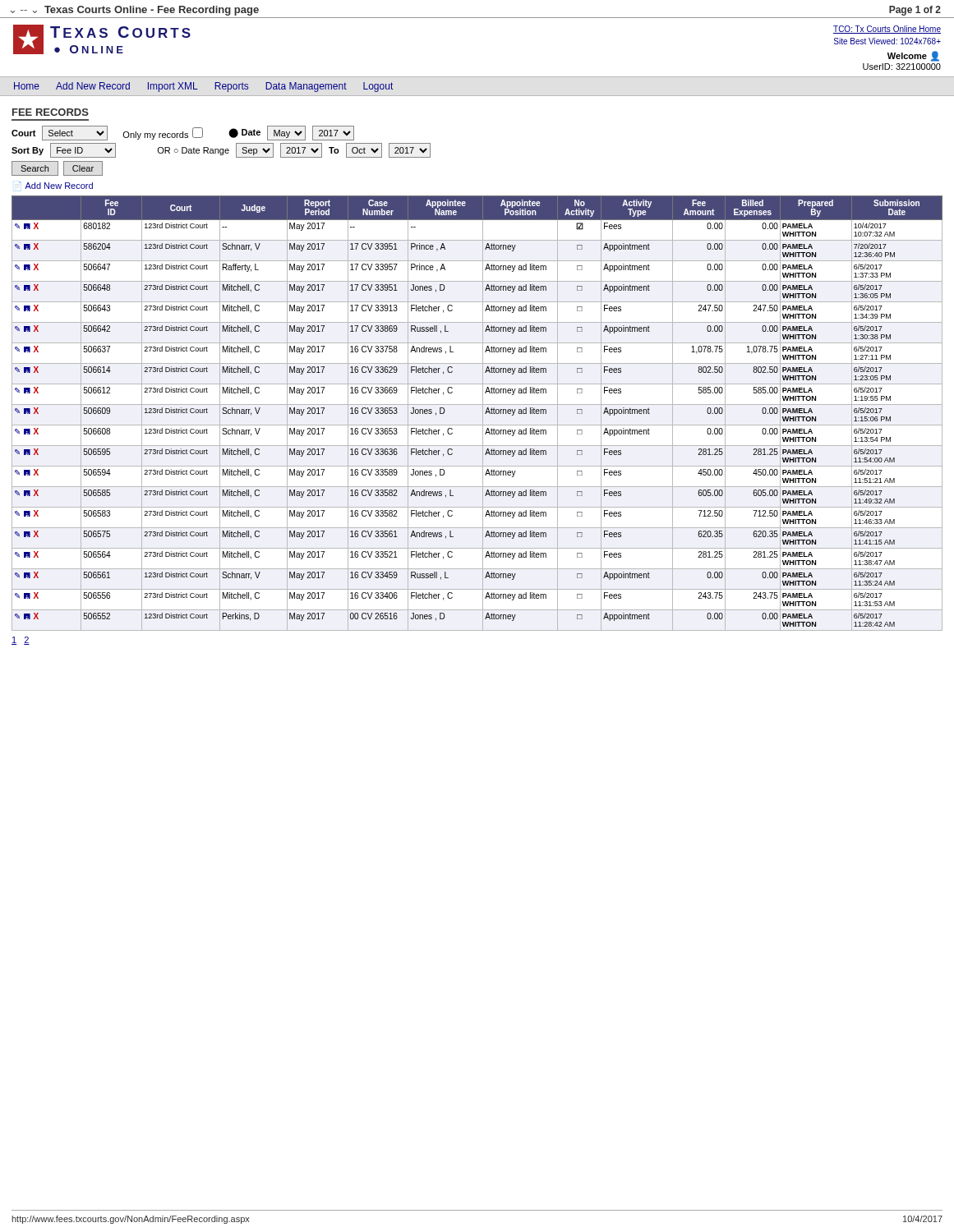Click on the logo
Viewport: 954px width, 1232px height.
(x=103, y=39)
